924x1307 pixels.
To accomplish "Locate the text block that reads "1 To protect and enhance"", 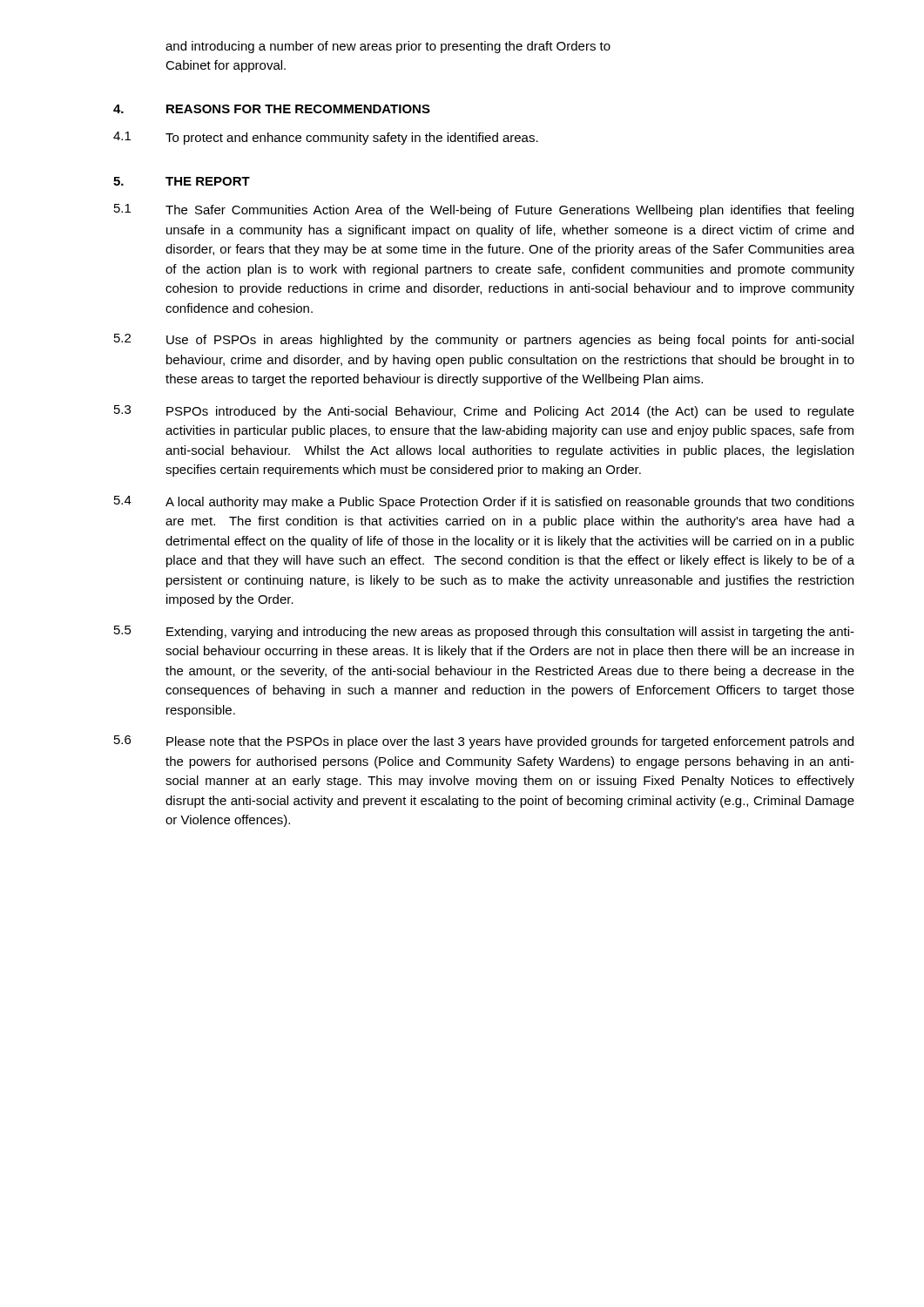I will 326,137.
